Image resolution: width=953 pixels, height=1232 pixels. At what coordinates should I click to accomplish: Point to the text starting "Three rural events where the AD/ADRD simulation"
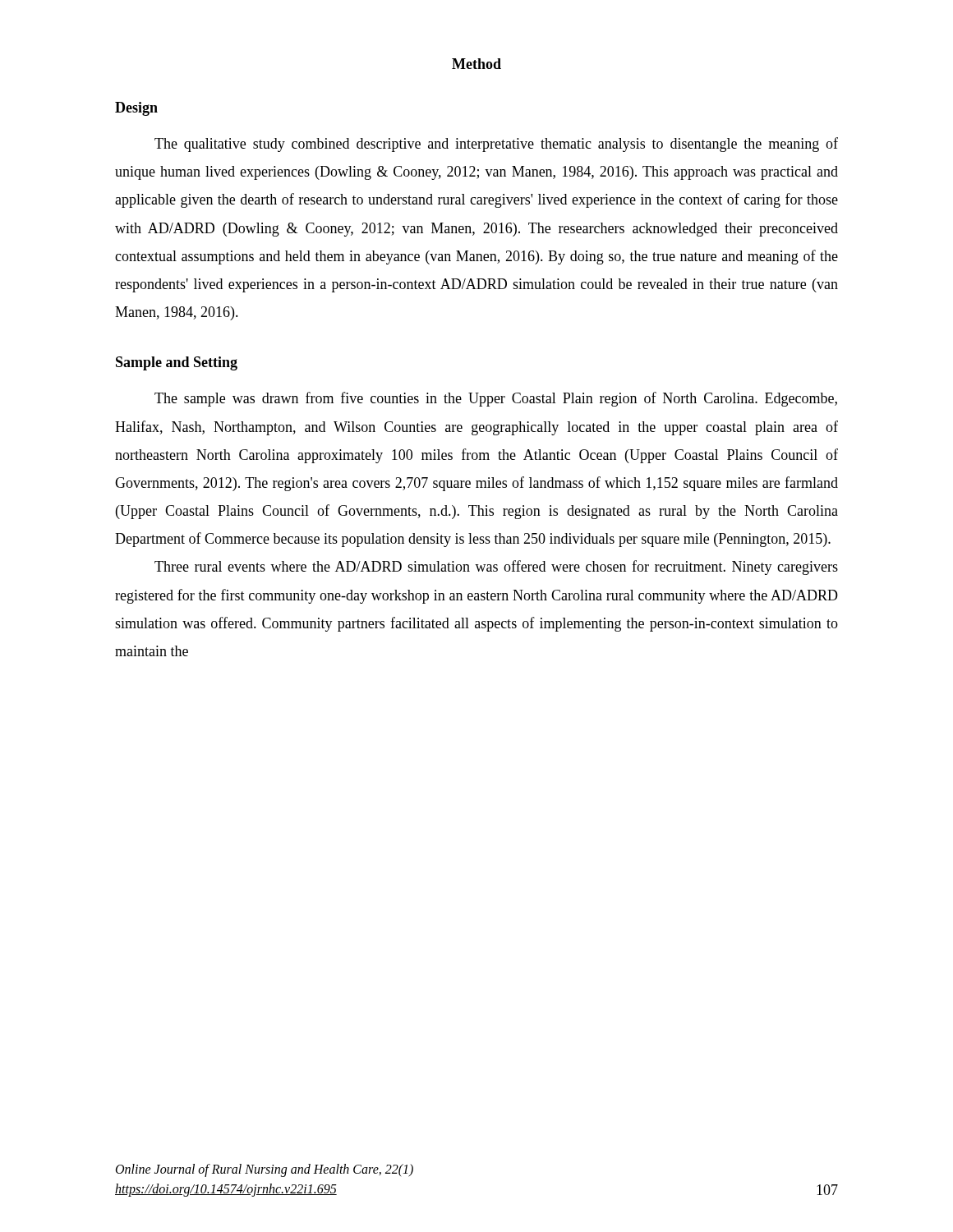476,609
